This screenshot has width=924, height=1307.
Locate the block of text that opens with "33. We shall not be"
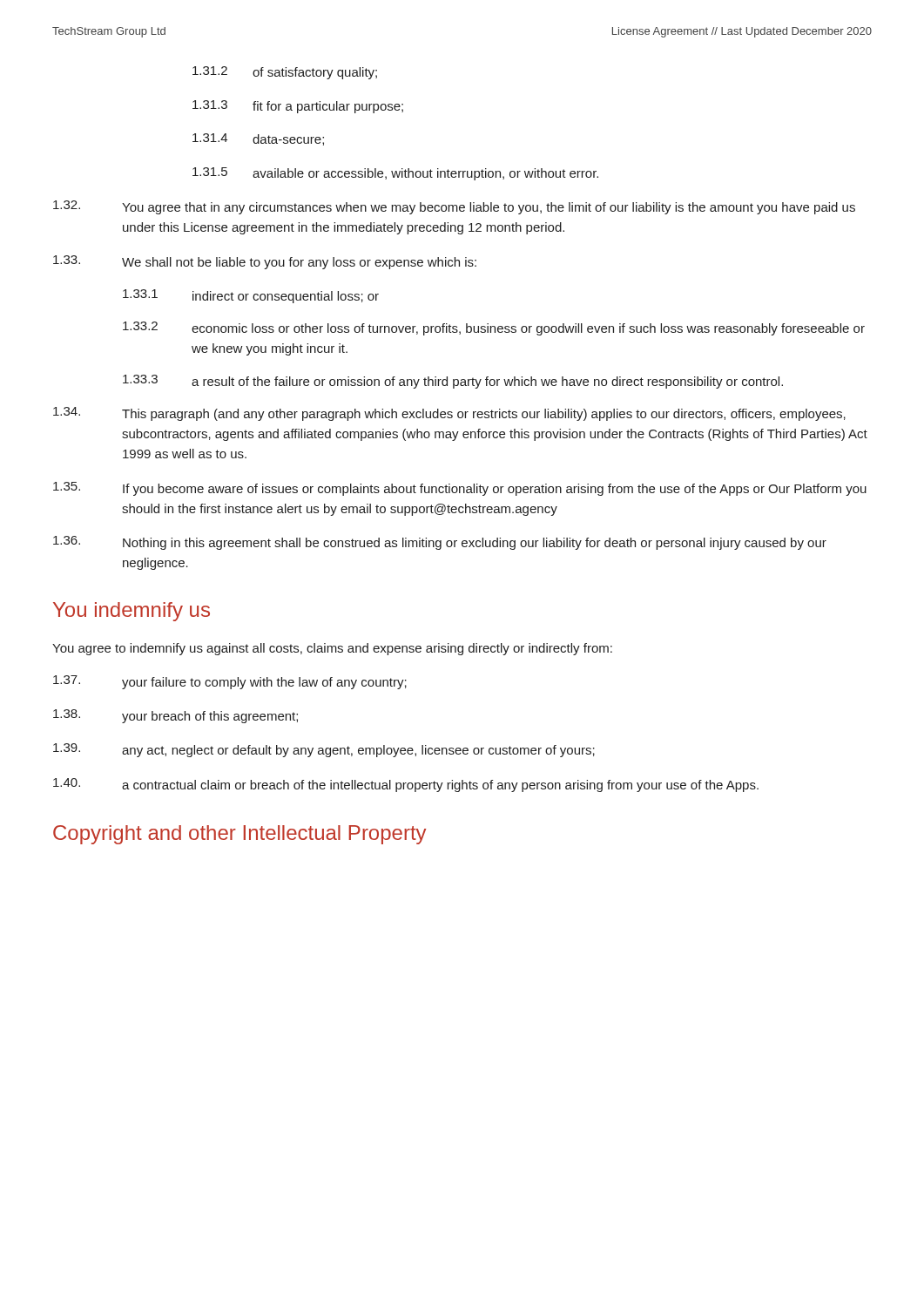tap(462, 261)
